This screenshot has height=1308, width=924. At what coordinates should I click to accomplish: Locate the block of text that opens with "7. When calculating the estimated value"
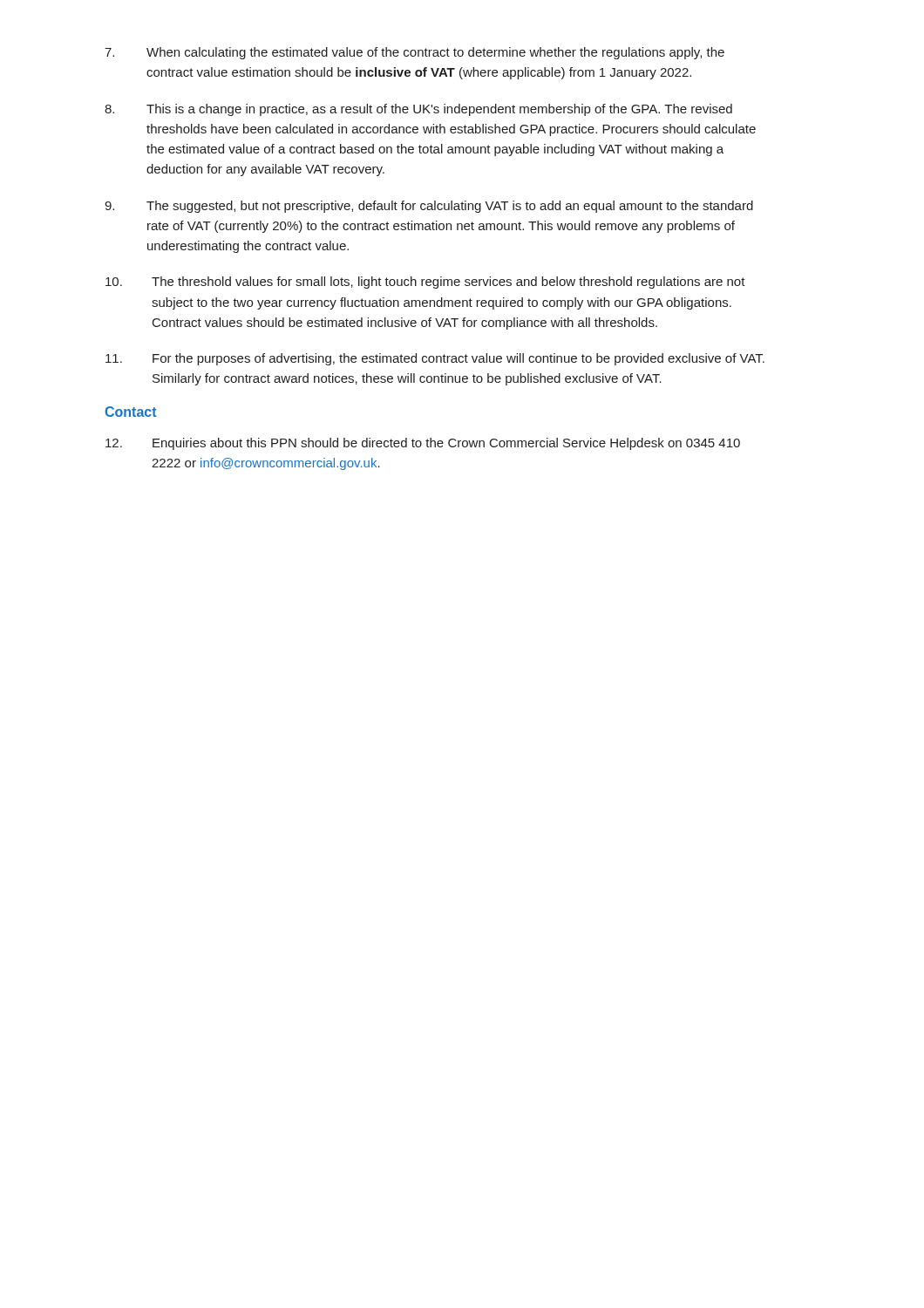[436, 62]
